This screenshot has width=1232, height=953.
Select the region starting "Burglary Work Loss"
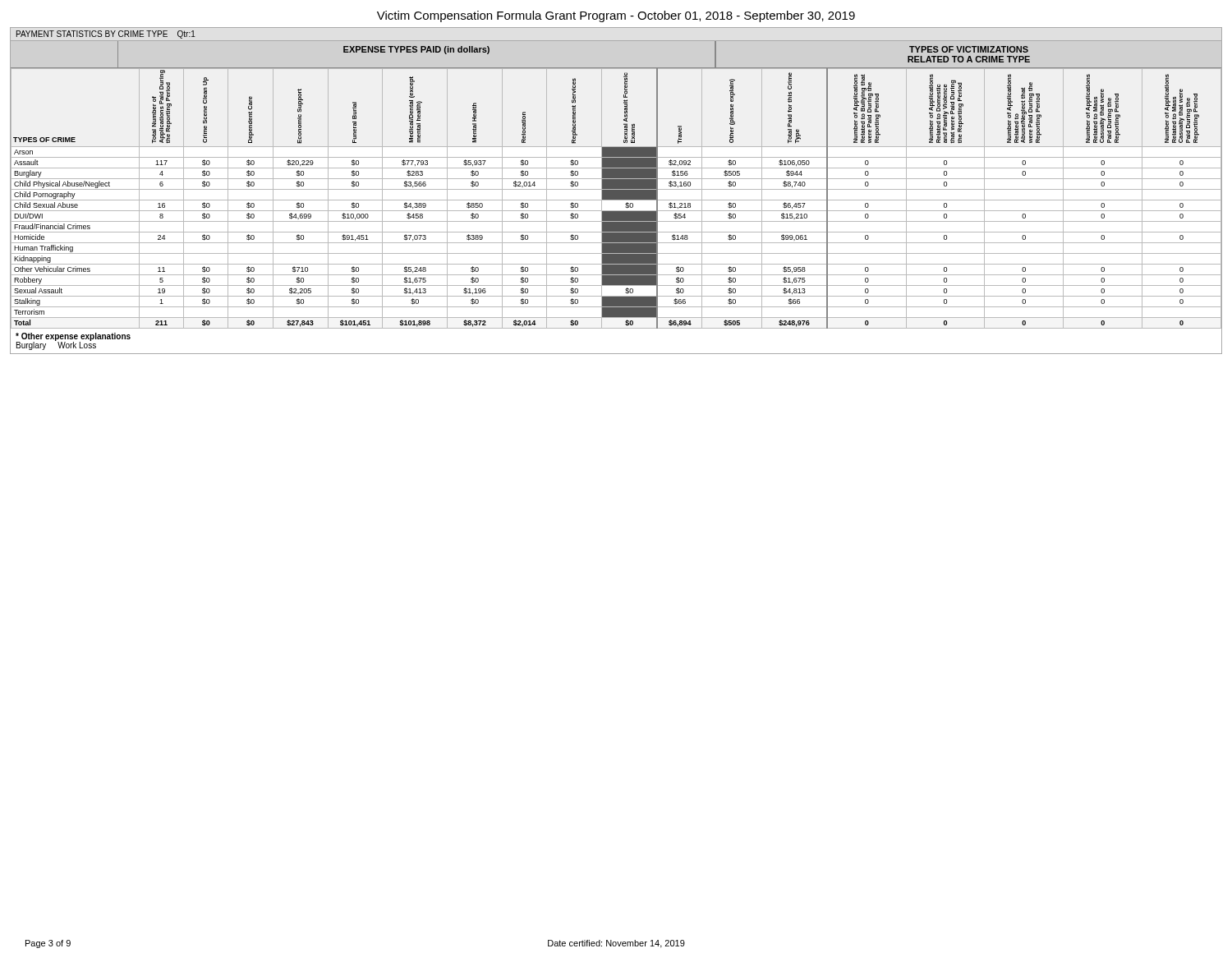tap(56, 345)
